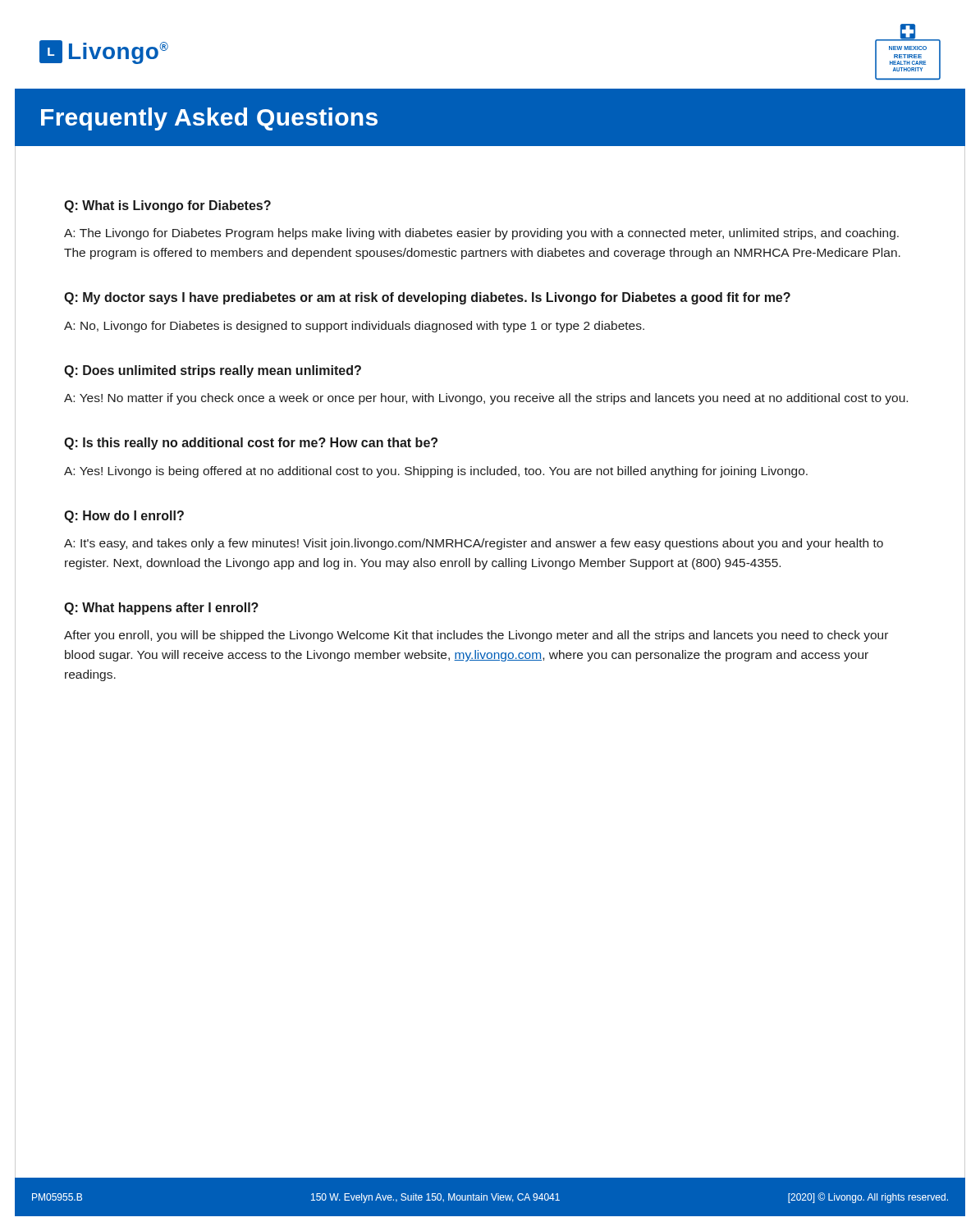Navigate to the region starting "A: Yes! No matter if"
Viewport: 980px width, 1231px height.
490,398
